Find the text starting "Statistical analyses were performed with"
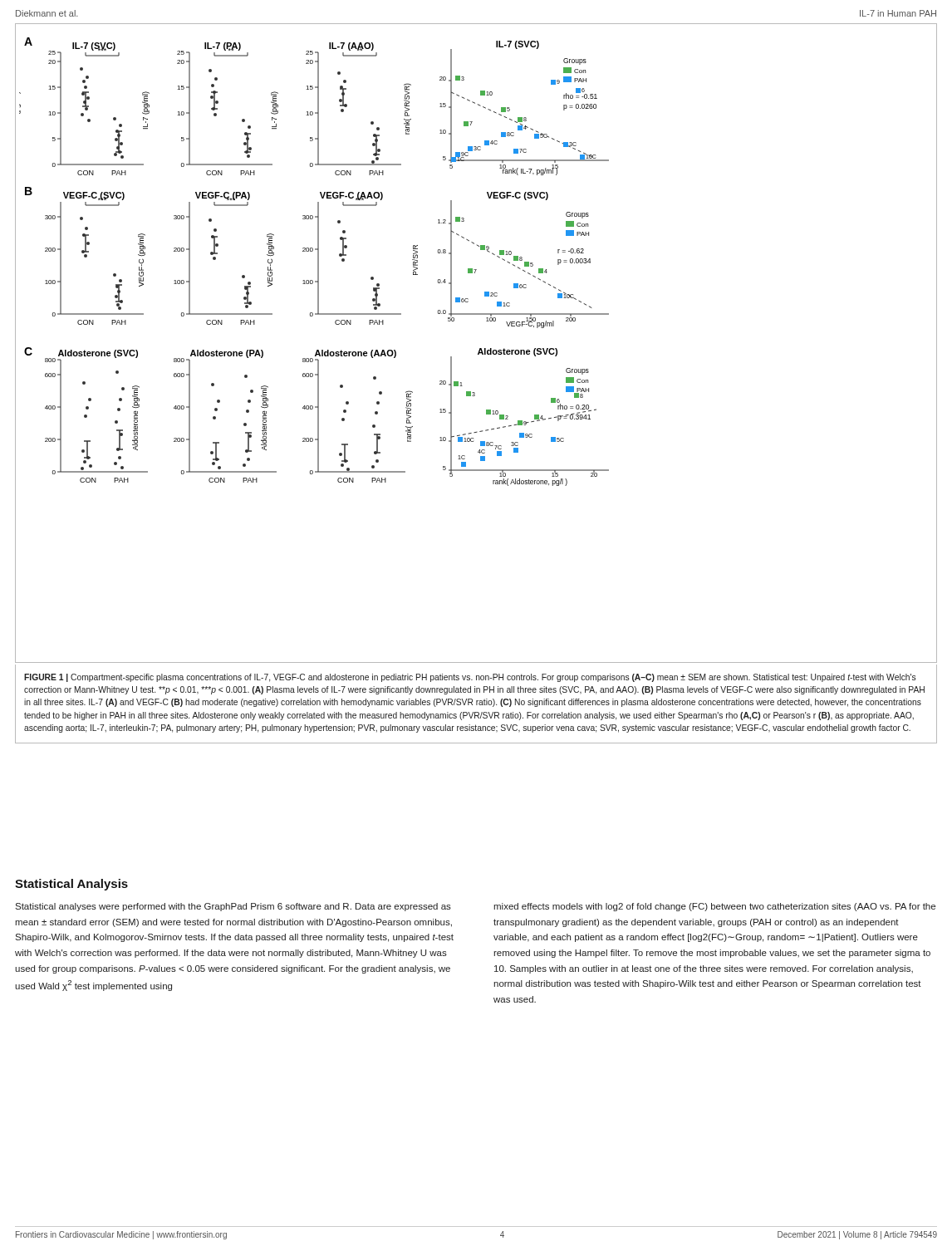Screen dimensions: 1246x952 234,946
